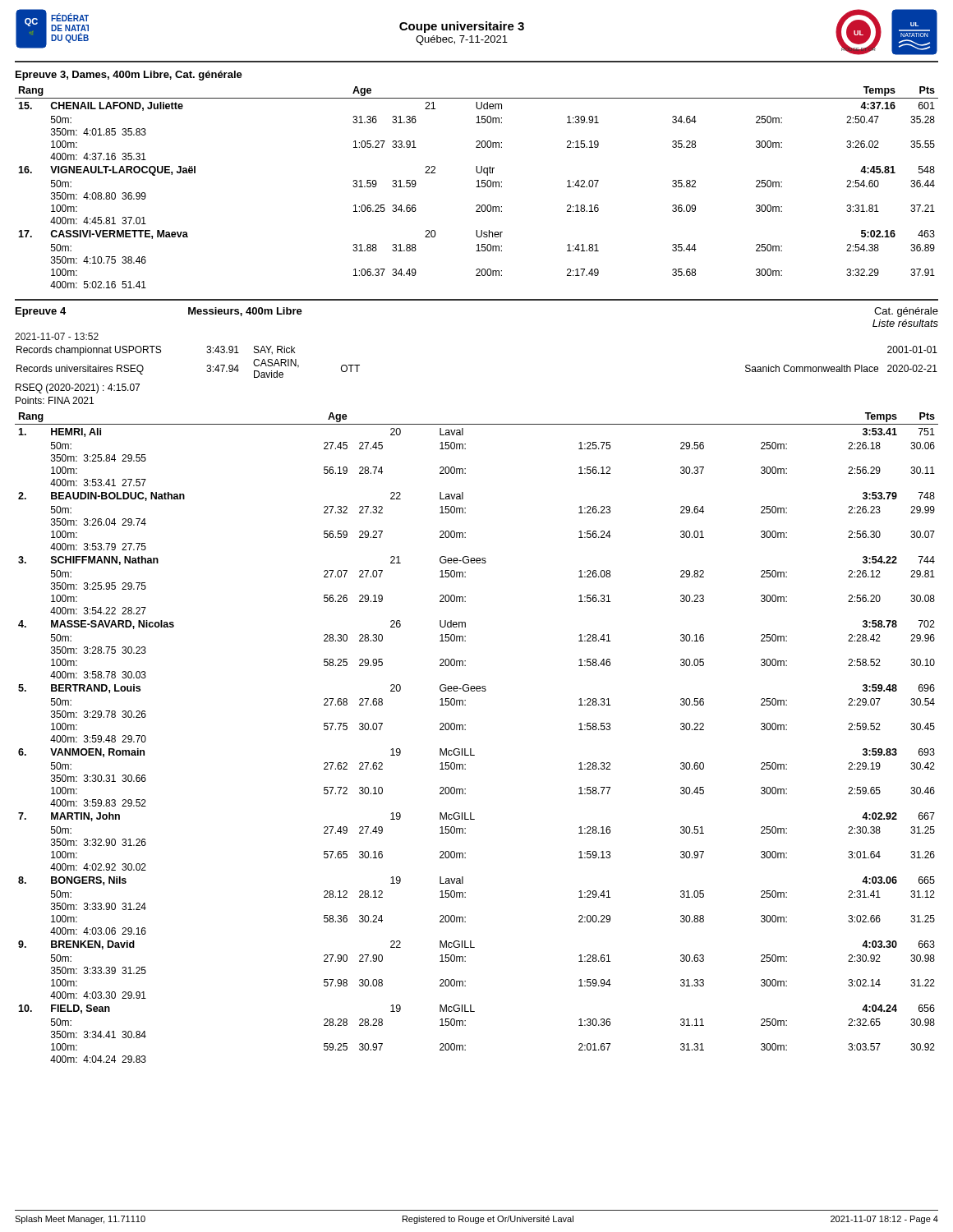
Task: Select the text starting "Points: FINA 2021"
Action: (55, 401)
